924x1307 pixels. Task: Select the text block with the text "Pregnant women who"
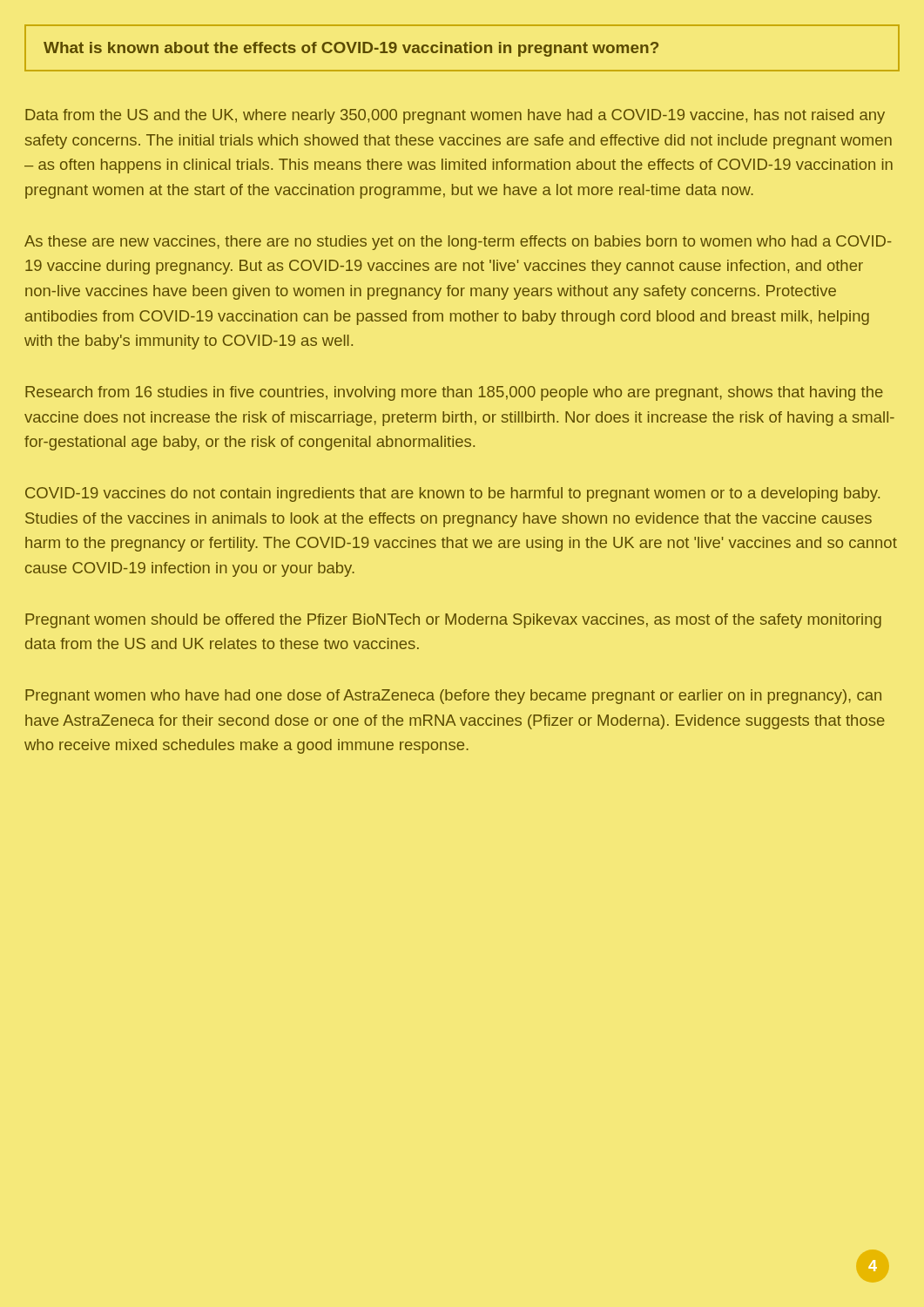(455, 720)
